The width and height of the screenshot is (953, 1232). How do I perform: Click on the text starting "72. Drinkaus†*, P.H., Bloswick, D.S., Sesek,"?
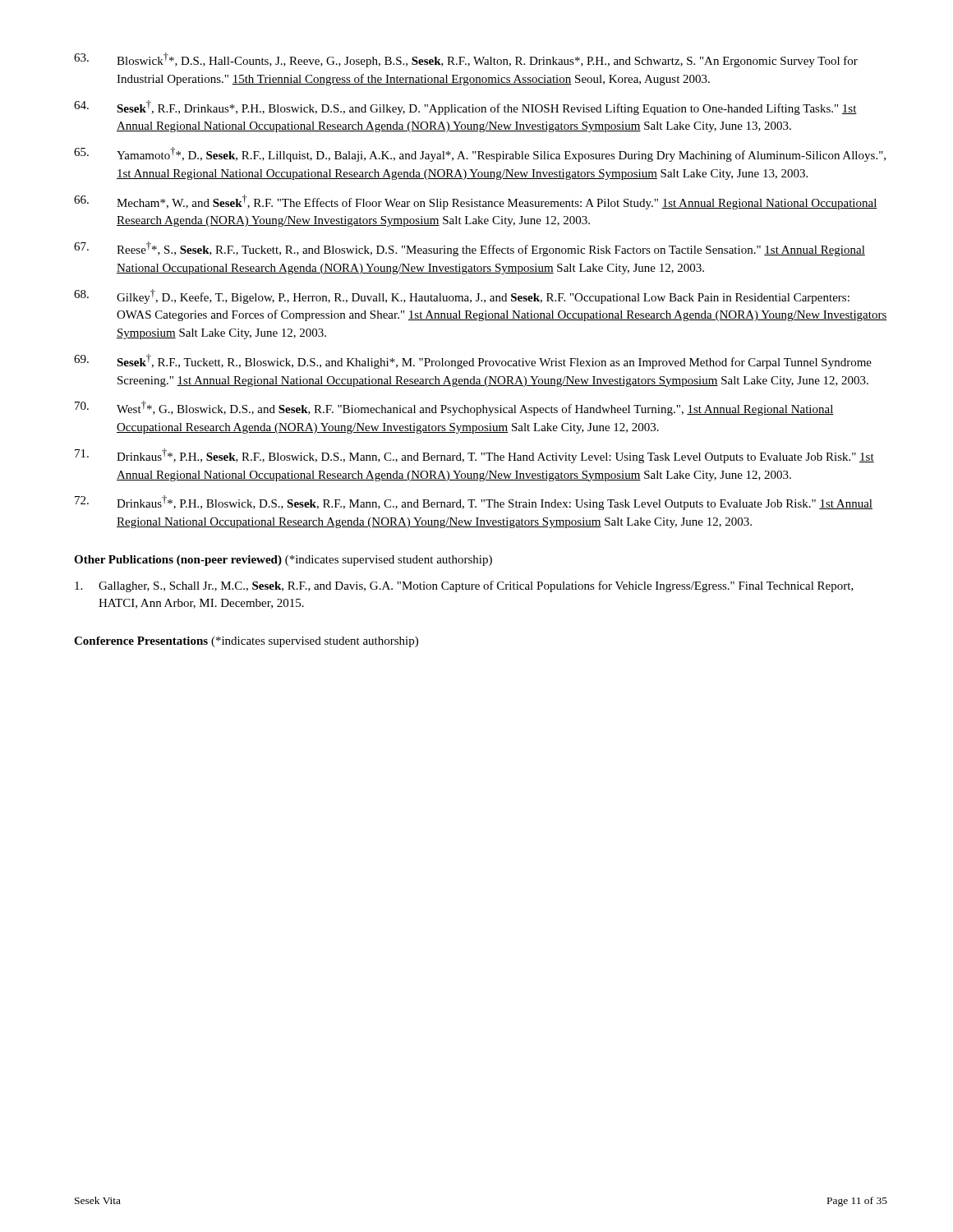(x=481, y=512)
